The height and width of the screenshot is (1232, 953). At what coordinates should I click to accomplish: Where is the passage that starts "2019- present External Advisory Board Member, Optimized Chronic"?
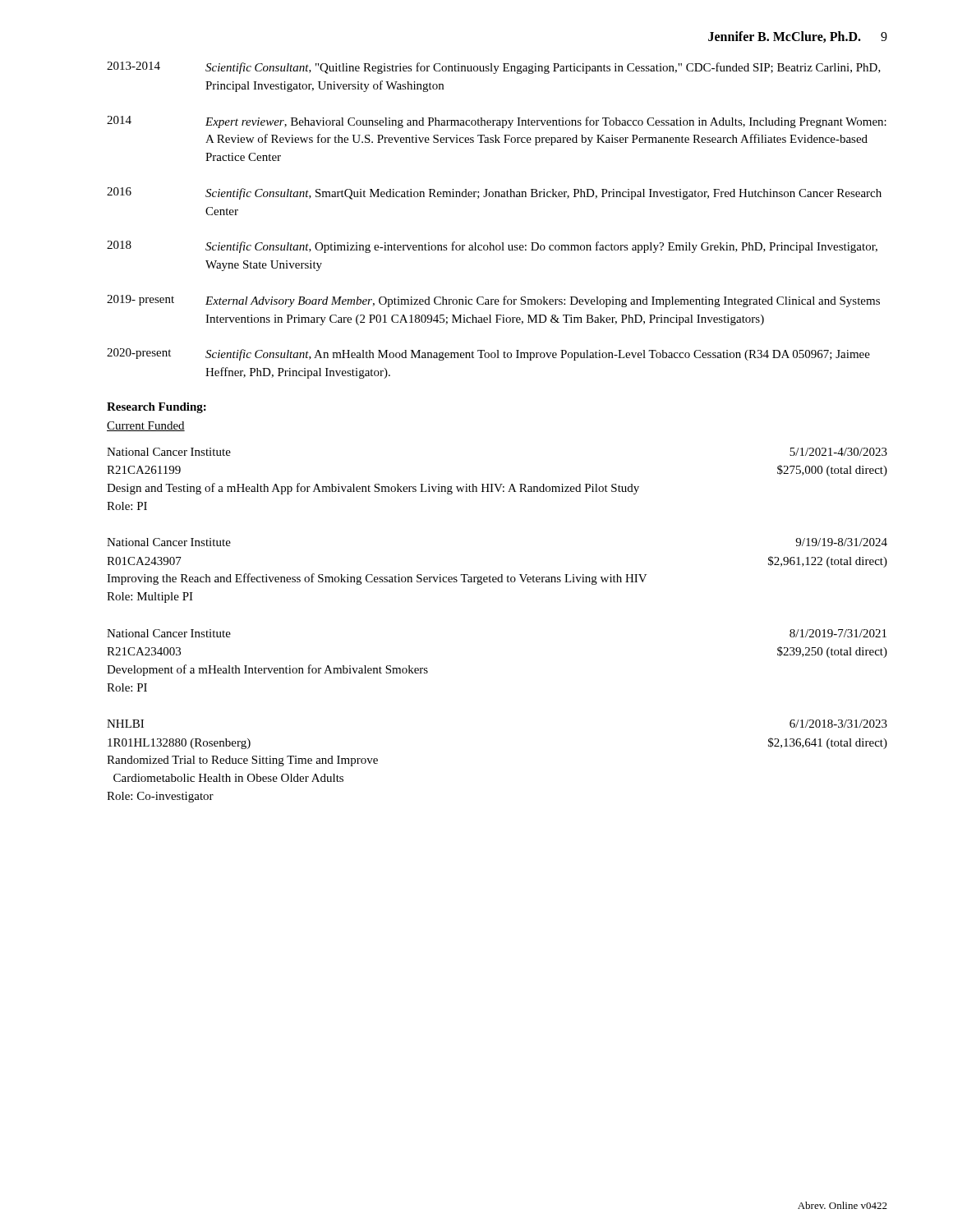pyautogui.click(x=497, y=310)
